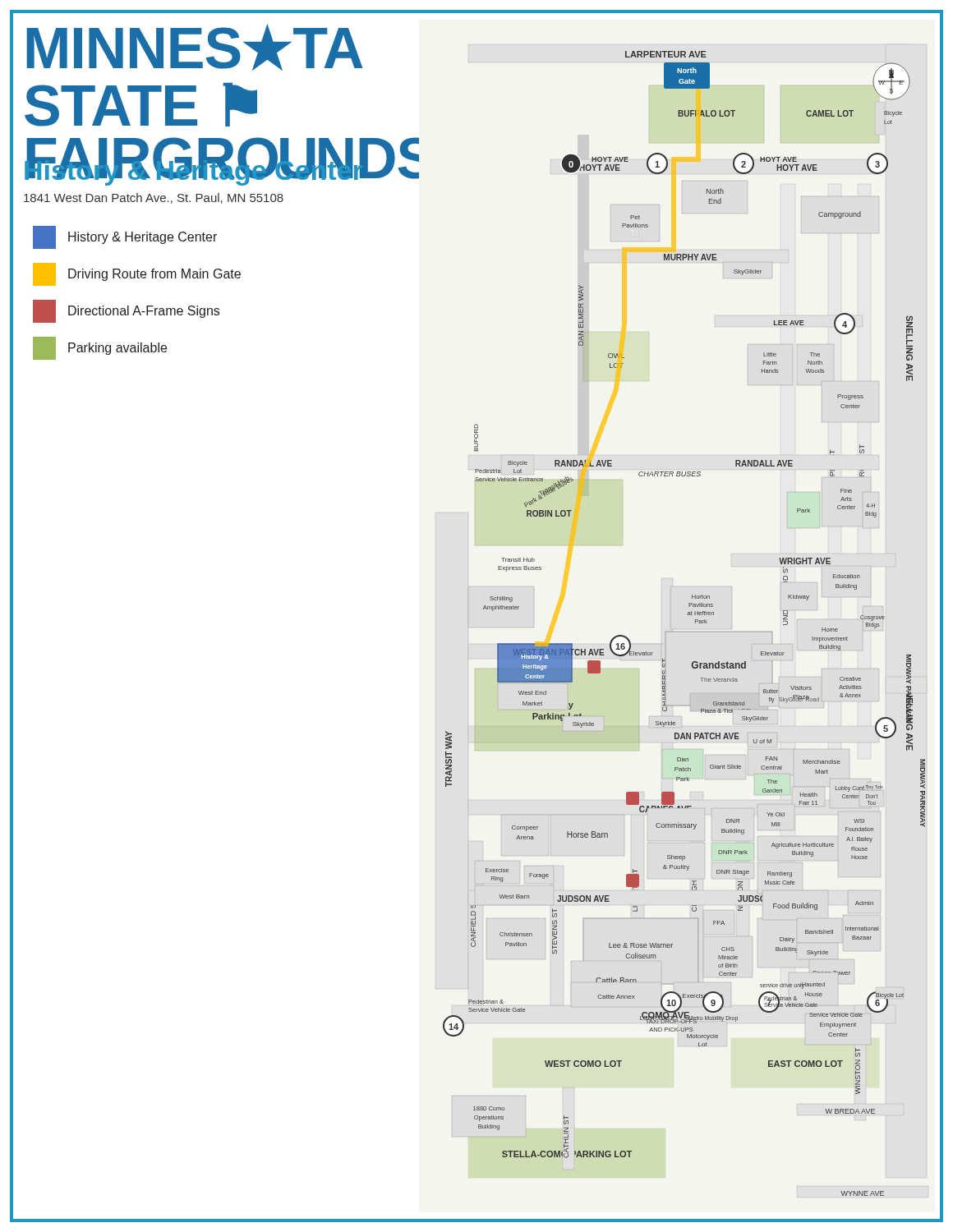This screenshot has height=1232, width=953.
Task: Locate the region starting "Driving Route from Main"
Action: tap(137, 274)
